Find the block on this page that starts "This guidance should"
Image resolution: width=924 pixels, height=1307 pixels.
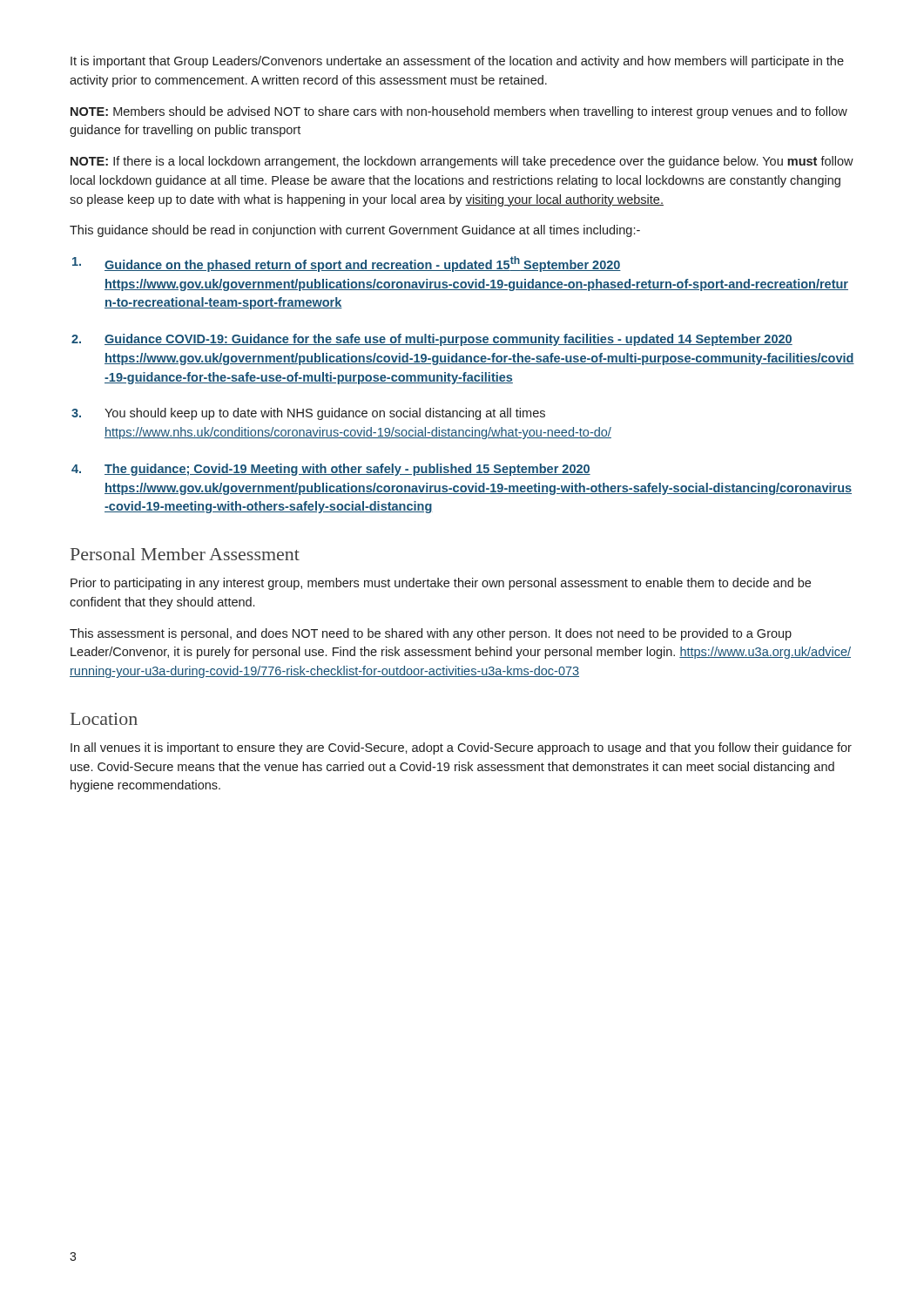[462, 231]
